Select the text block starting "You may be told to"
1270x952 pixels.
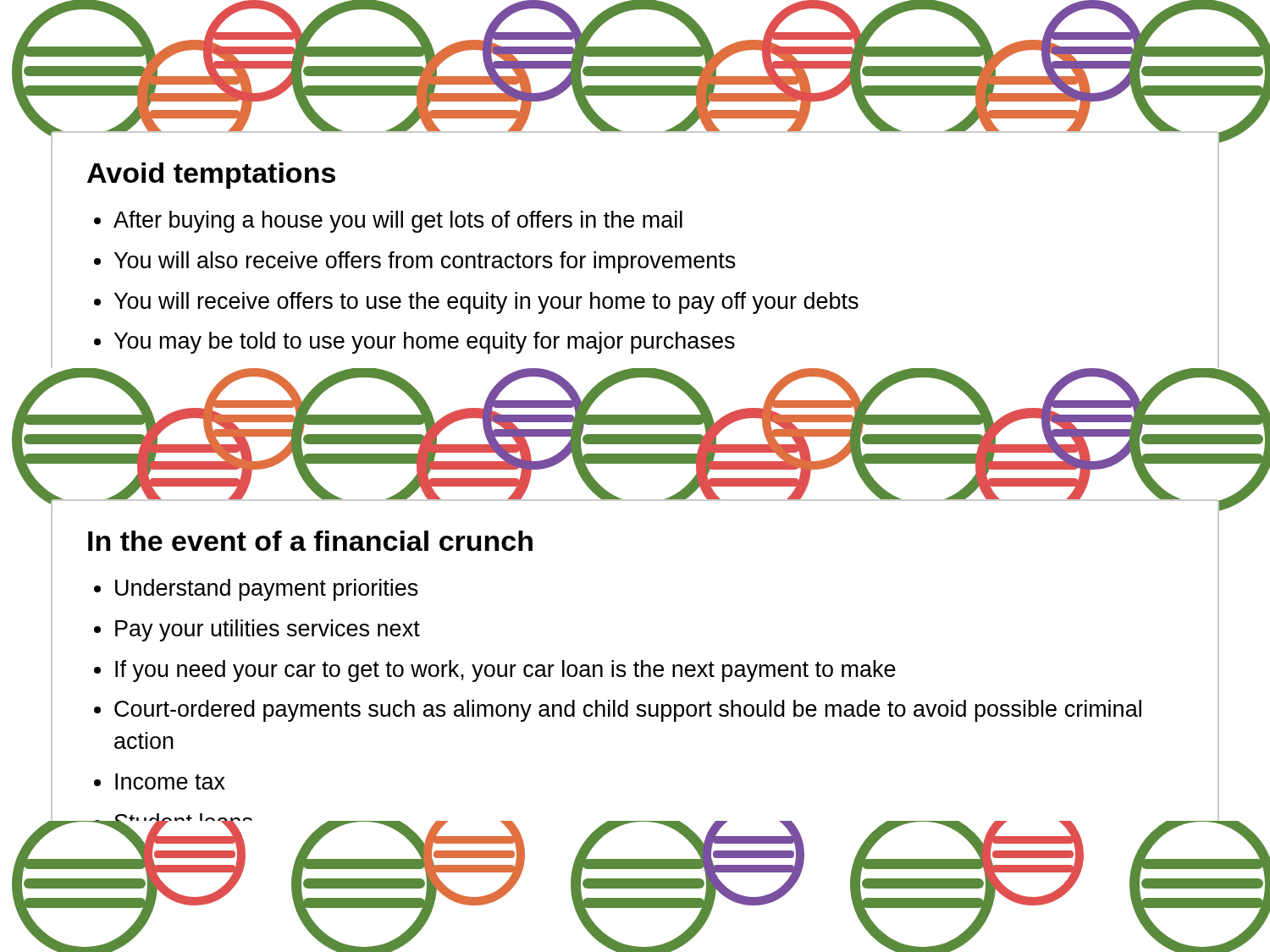pos(649,342)
